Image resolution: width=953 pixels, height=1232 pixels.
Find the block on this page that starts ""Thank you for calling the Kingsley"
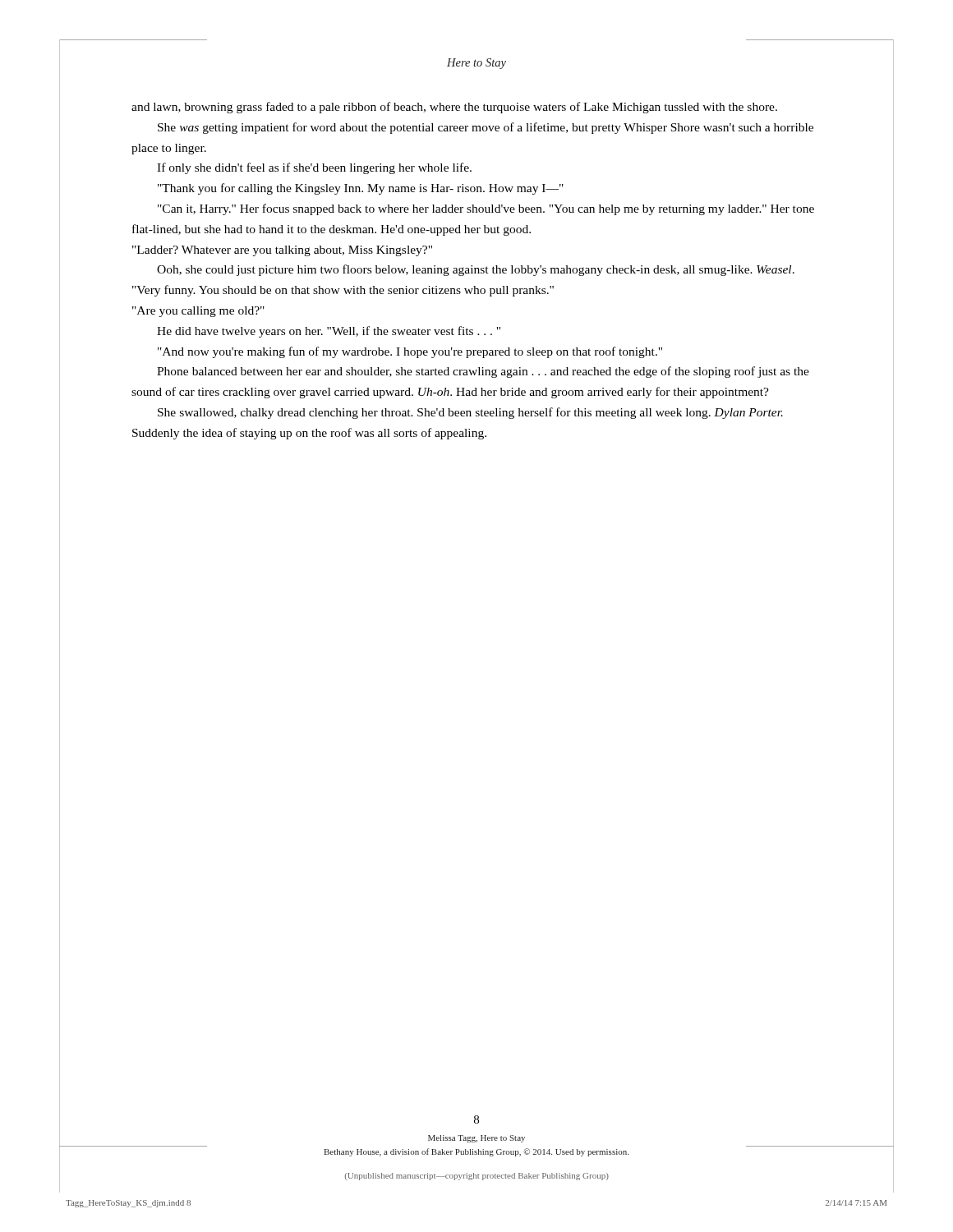pos(476,189)
